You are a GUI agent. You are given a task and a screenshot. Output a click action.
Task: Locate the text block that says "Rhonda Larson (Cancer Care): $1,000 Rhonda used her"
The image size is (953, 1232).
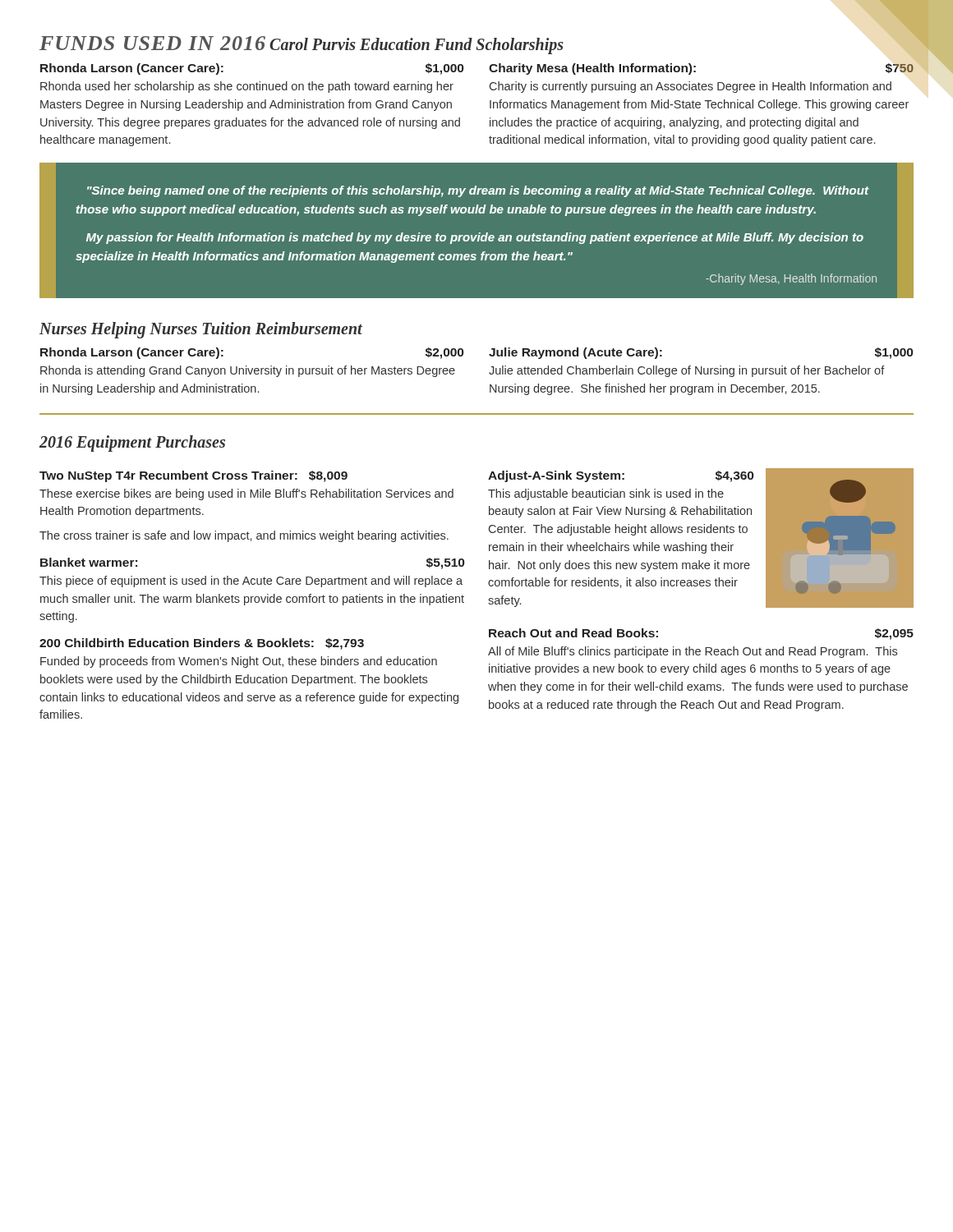pyautogui.click(x=252, y=105)
